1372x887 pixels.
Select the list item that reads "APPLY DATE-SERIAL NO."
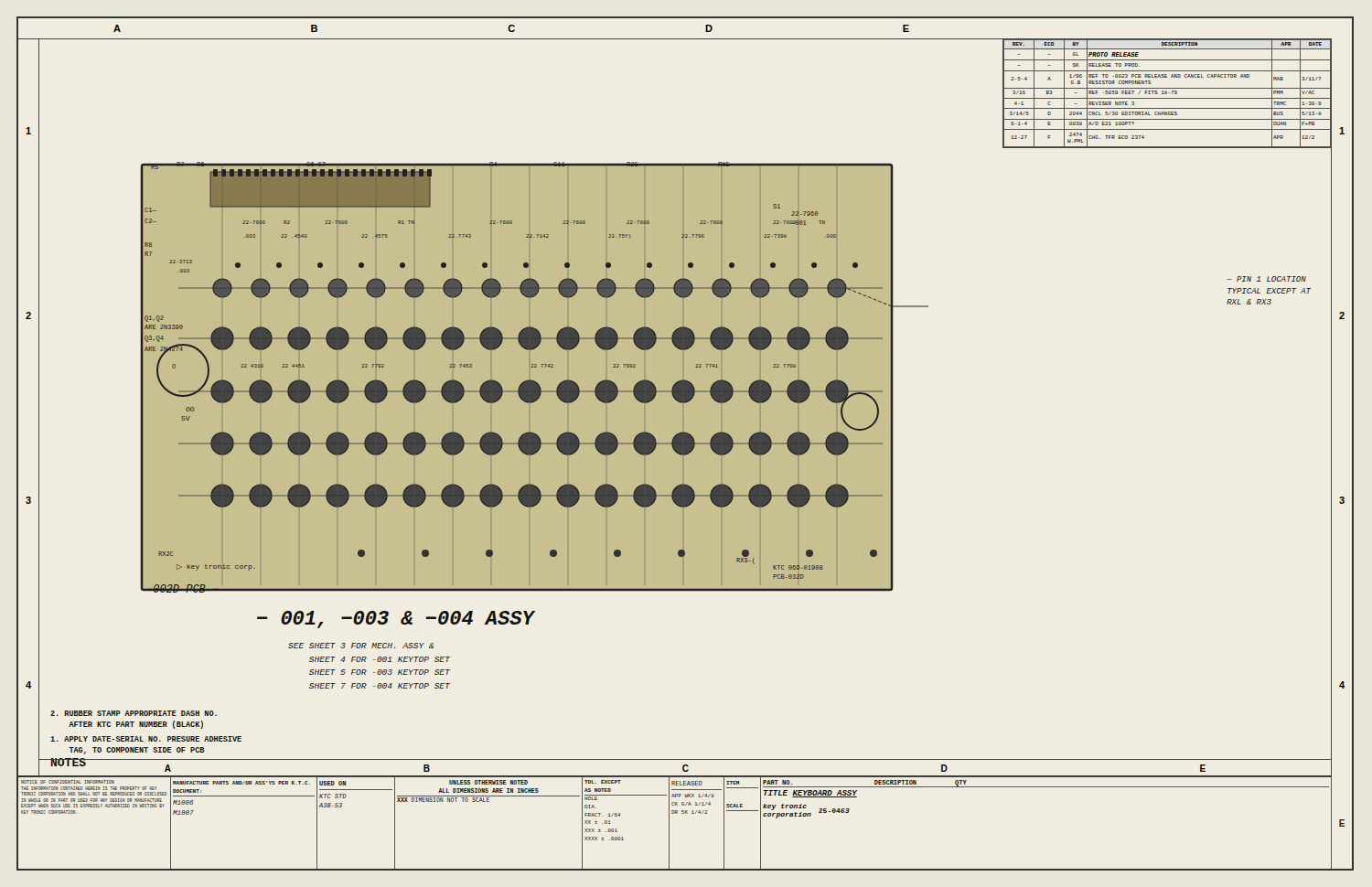[146, 745]
